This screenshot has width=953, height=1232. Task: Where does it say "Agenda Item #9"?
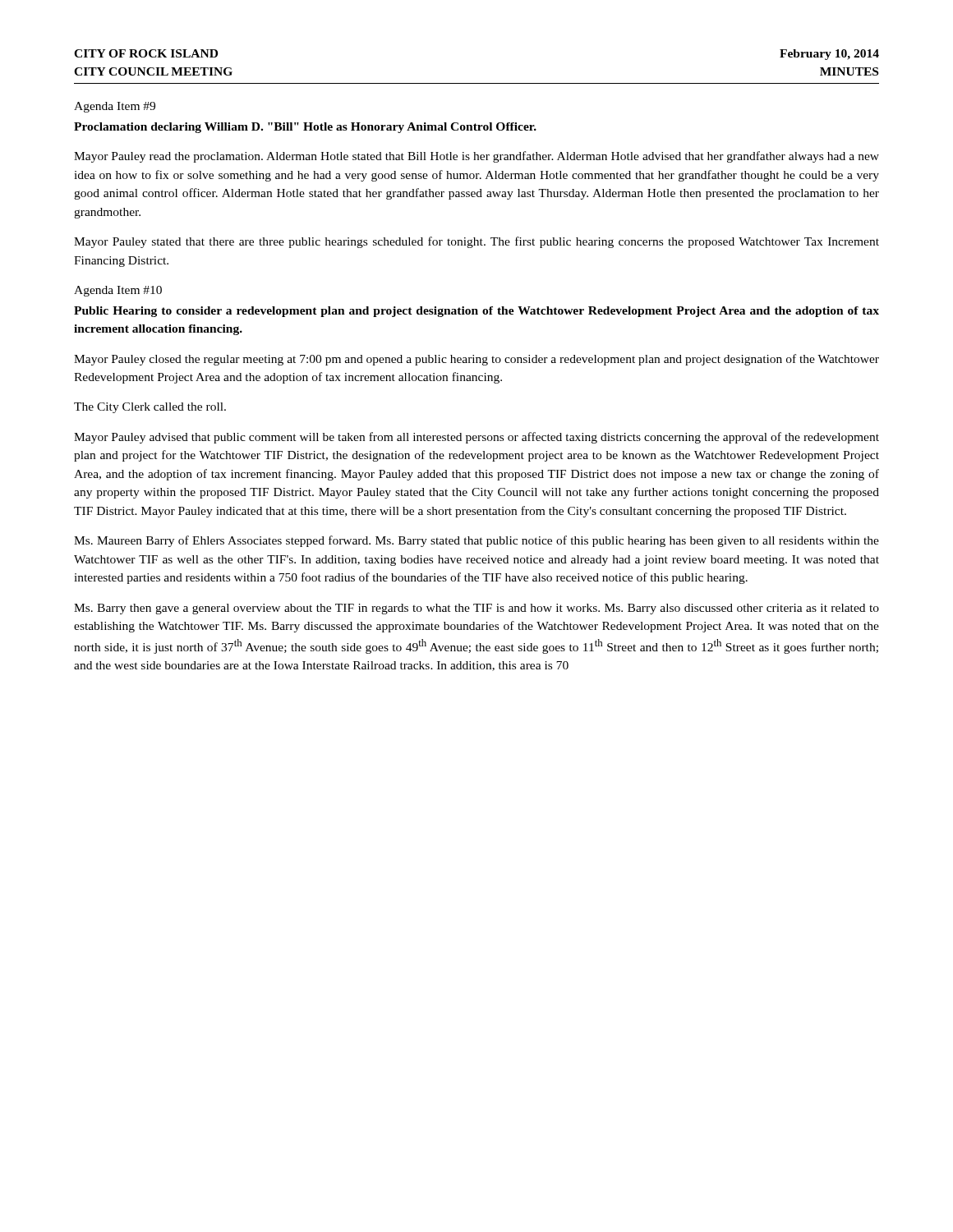coord(115,106)
